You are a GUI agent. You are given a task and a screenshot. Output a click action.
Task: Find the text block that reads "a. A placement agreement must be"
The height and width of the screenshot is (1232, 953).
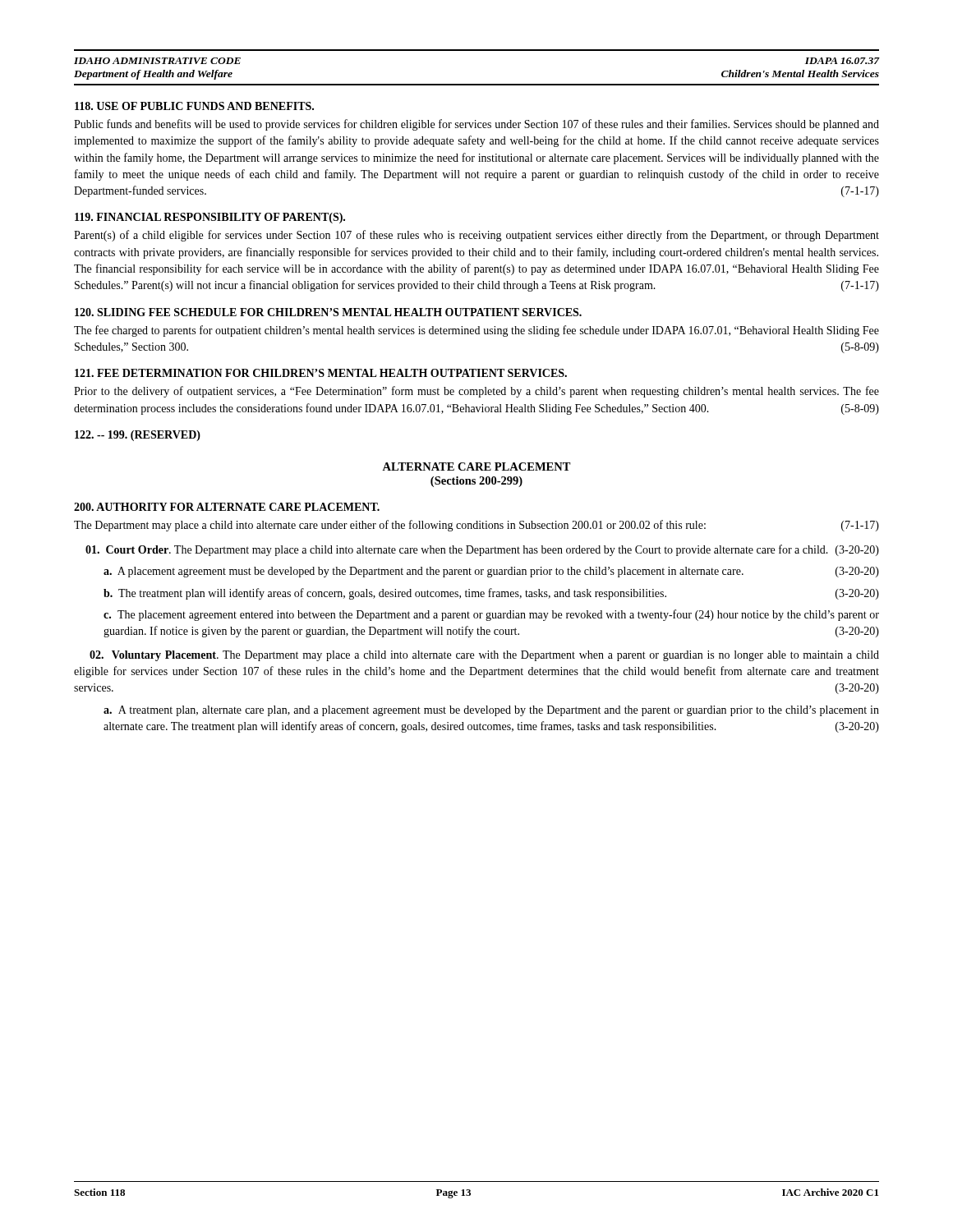click(x=491, y=572)
